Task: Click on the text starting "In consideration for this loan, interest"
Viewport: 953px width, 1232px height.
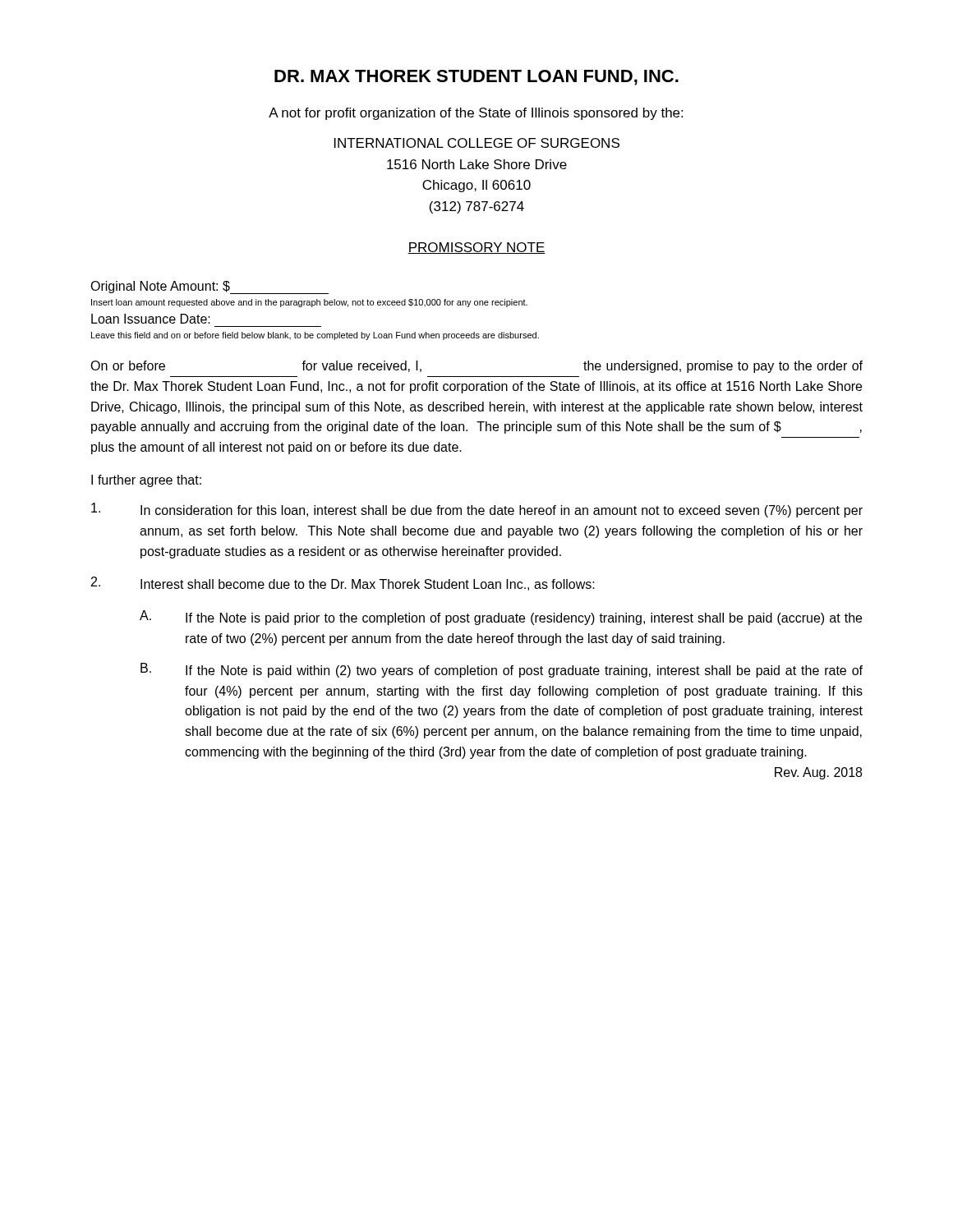Action: (x=476, y=532)
